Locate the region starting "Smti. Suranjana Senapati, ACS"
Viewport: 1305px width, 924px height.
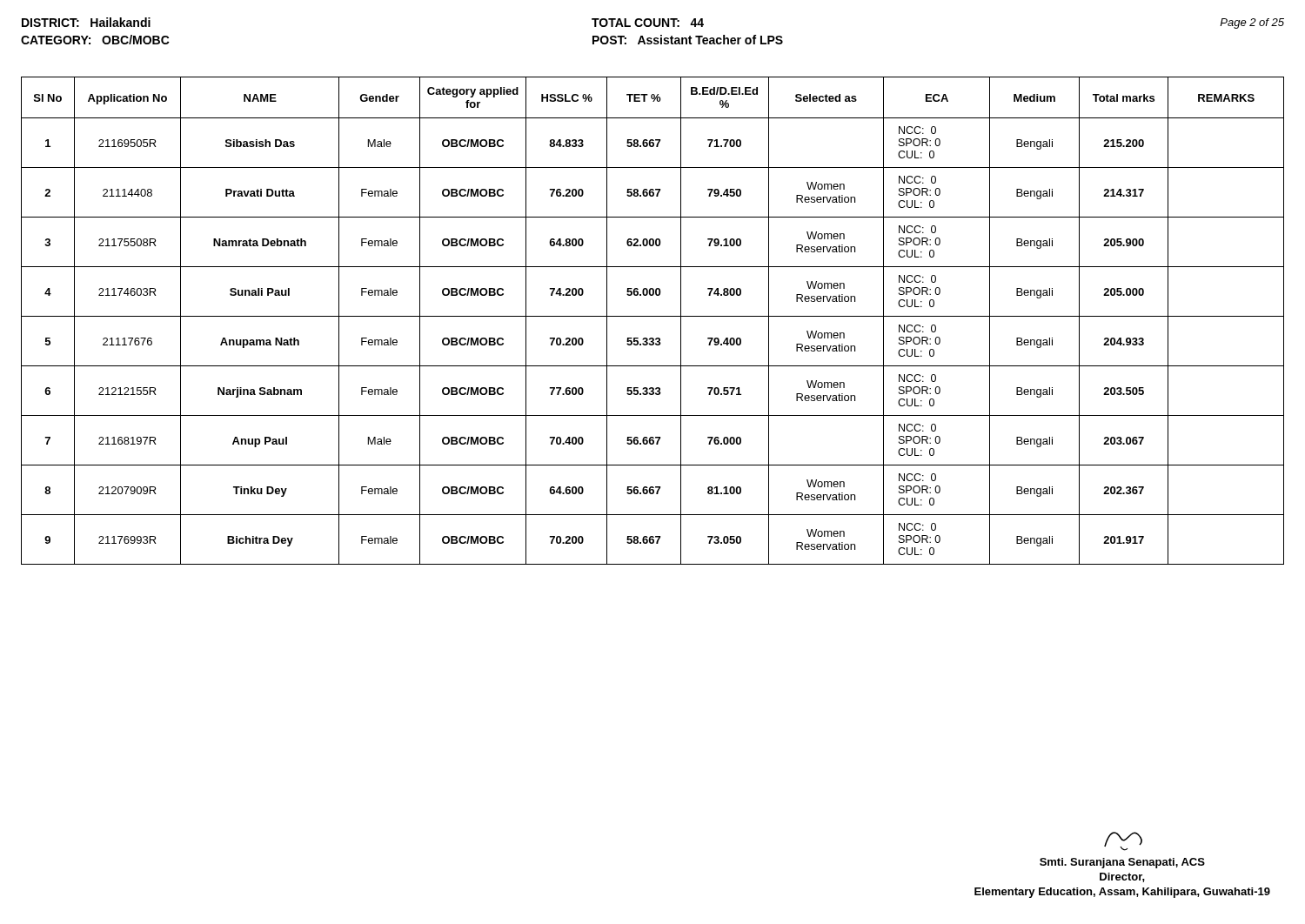pyautogui.click(x=1122, y=860)
